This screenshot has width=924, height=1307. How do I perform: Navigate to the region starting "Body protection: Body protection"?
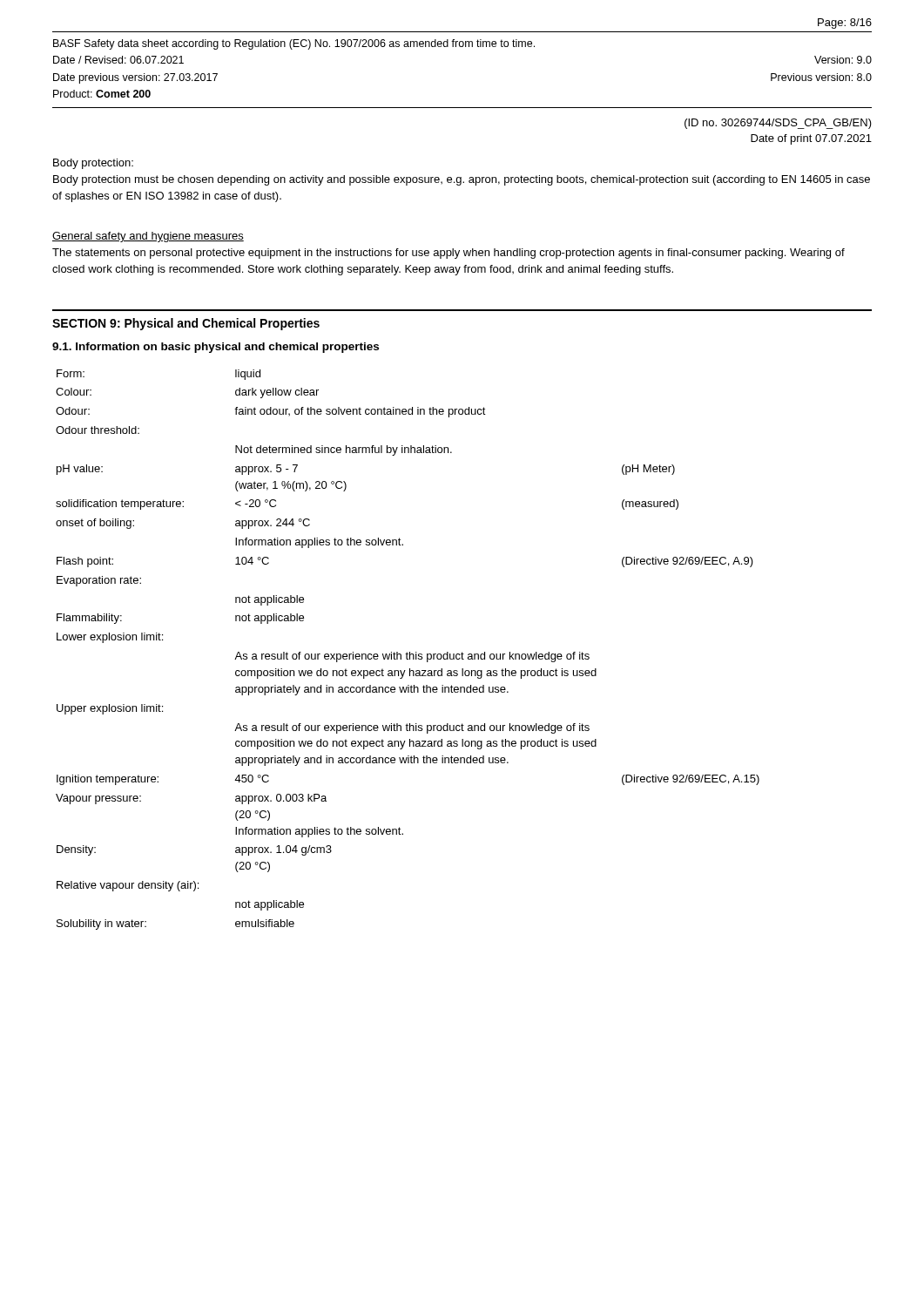pos(461,179)
